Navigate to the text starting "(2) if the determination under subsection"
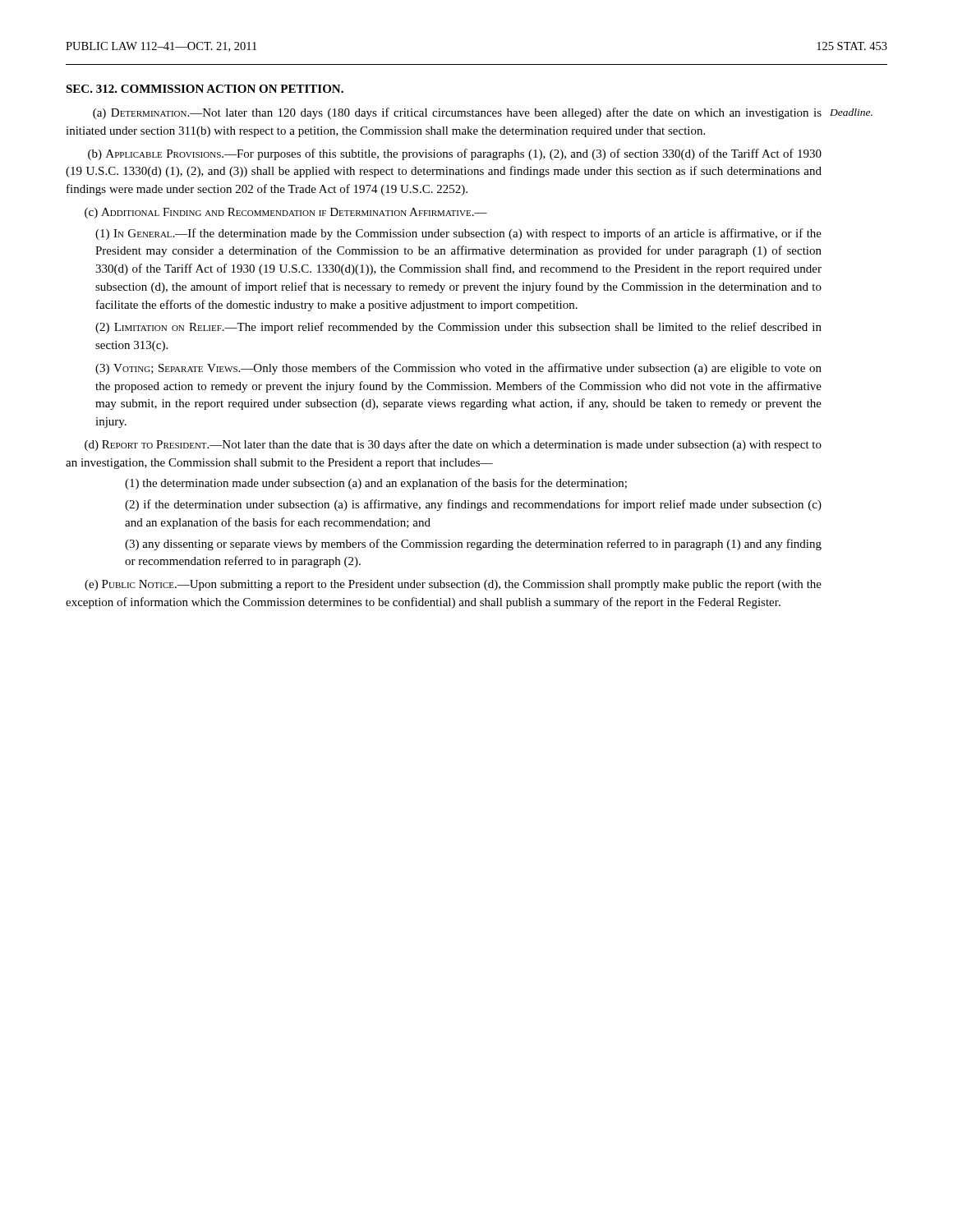The width and height of the screenshot is (953, 1232). click(473, 513)
